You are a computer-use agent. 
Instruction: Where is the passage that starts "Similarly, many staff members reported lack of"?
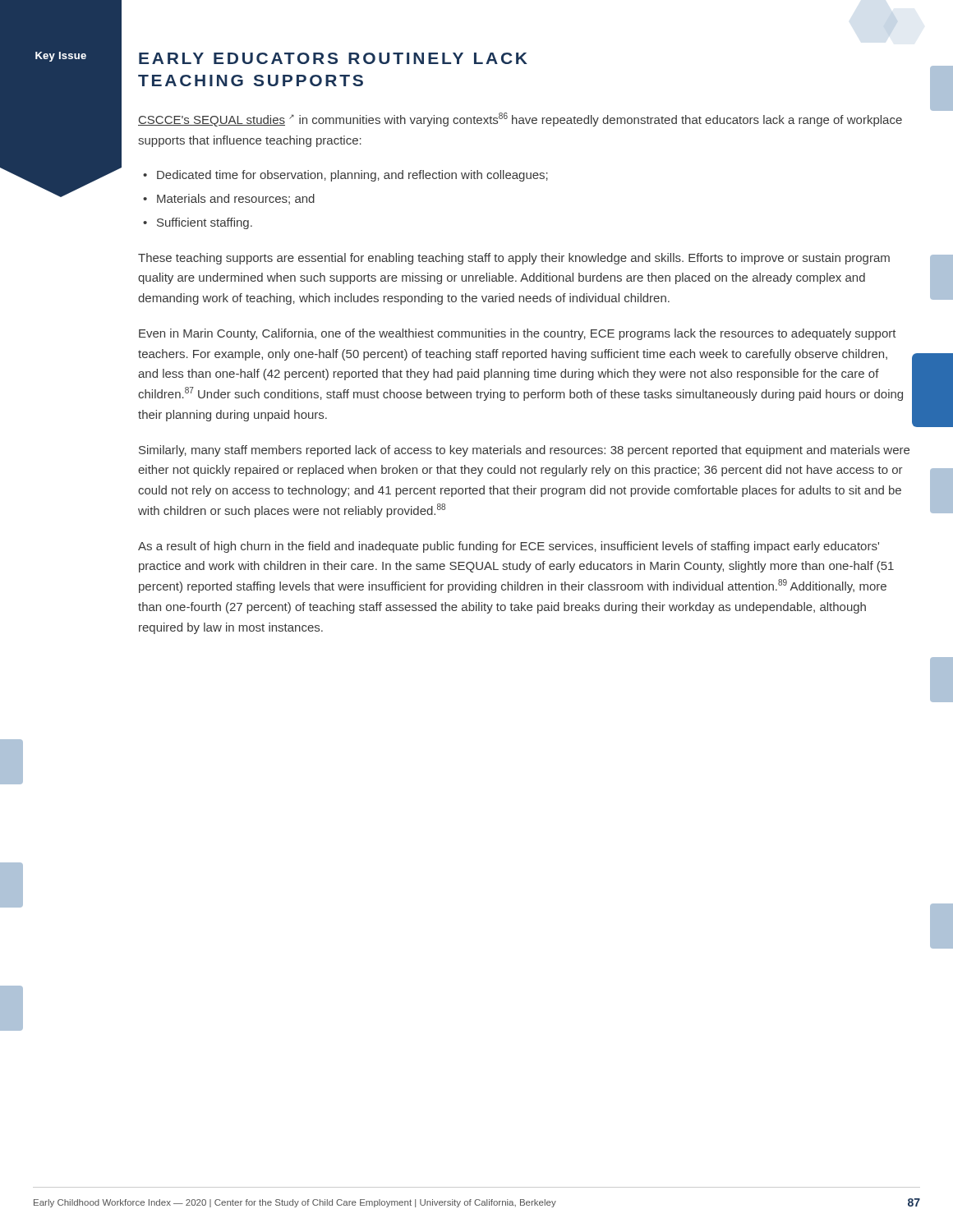tap(524, 480)
